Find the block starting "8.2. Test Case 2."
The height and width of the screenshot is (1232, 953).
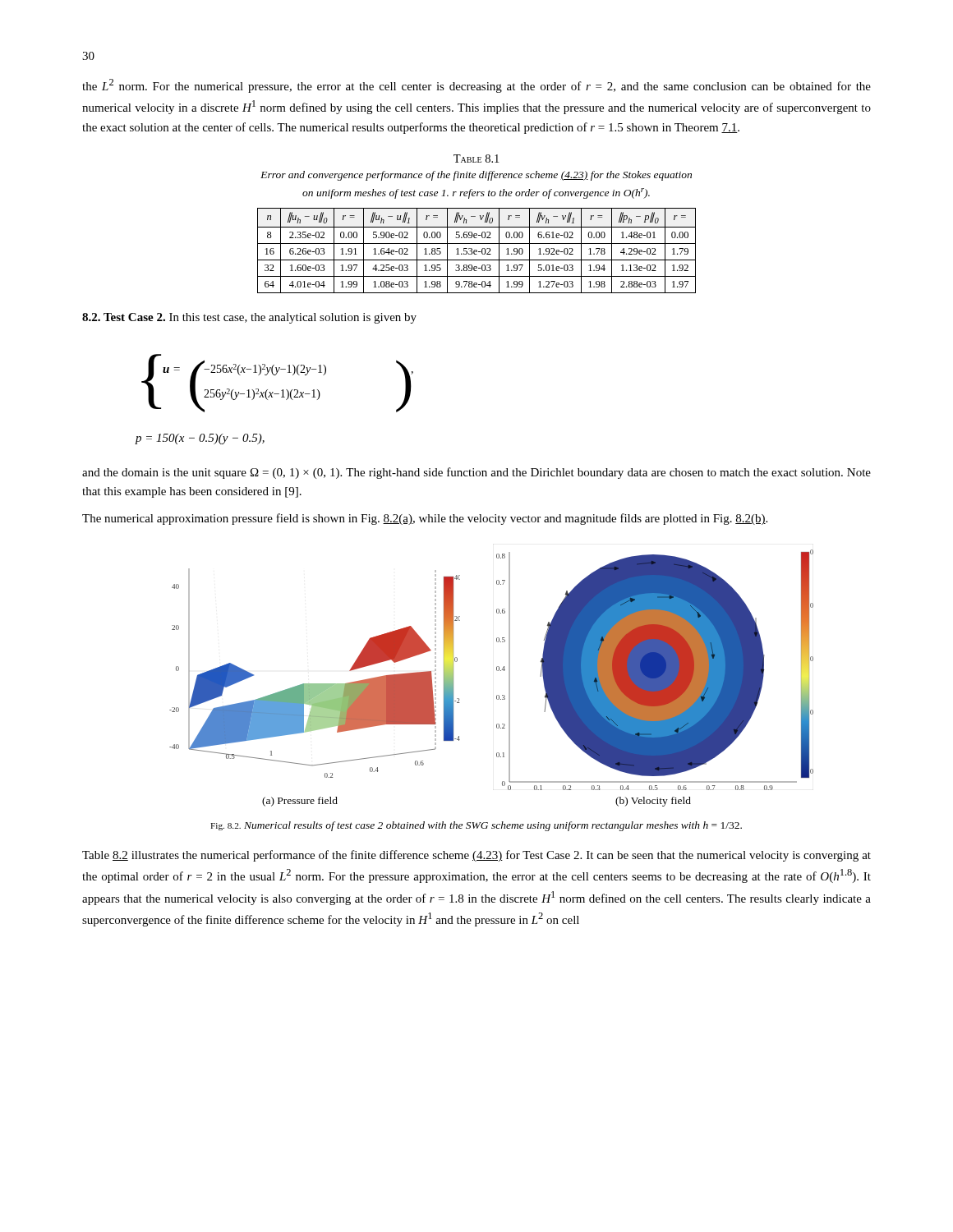tap(125, 317)
